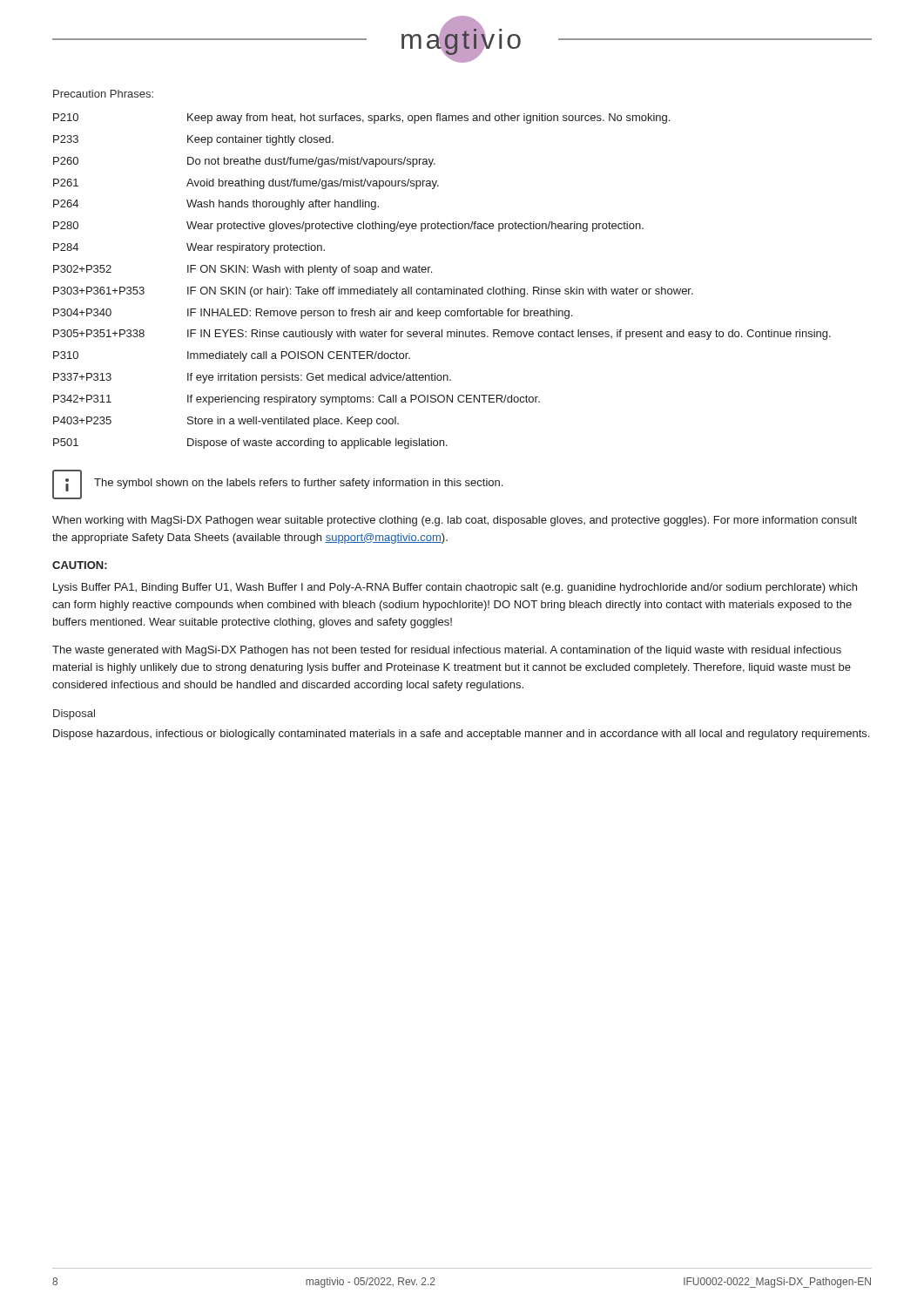924x1307 pixels.
Task: Select the block starting "Dispose hazardous, infectious or"
Action: point(461,733)
